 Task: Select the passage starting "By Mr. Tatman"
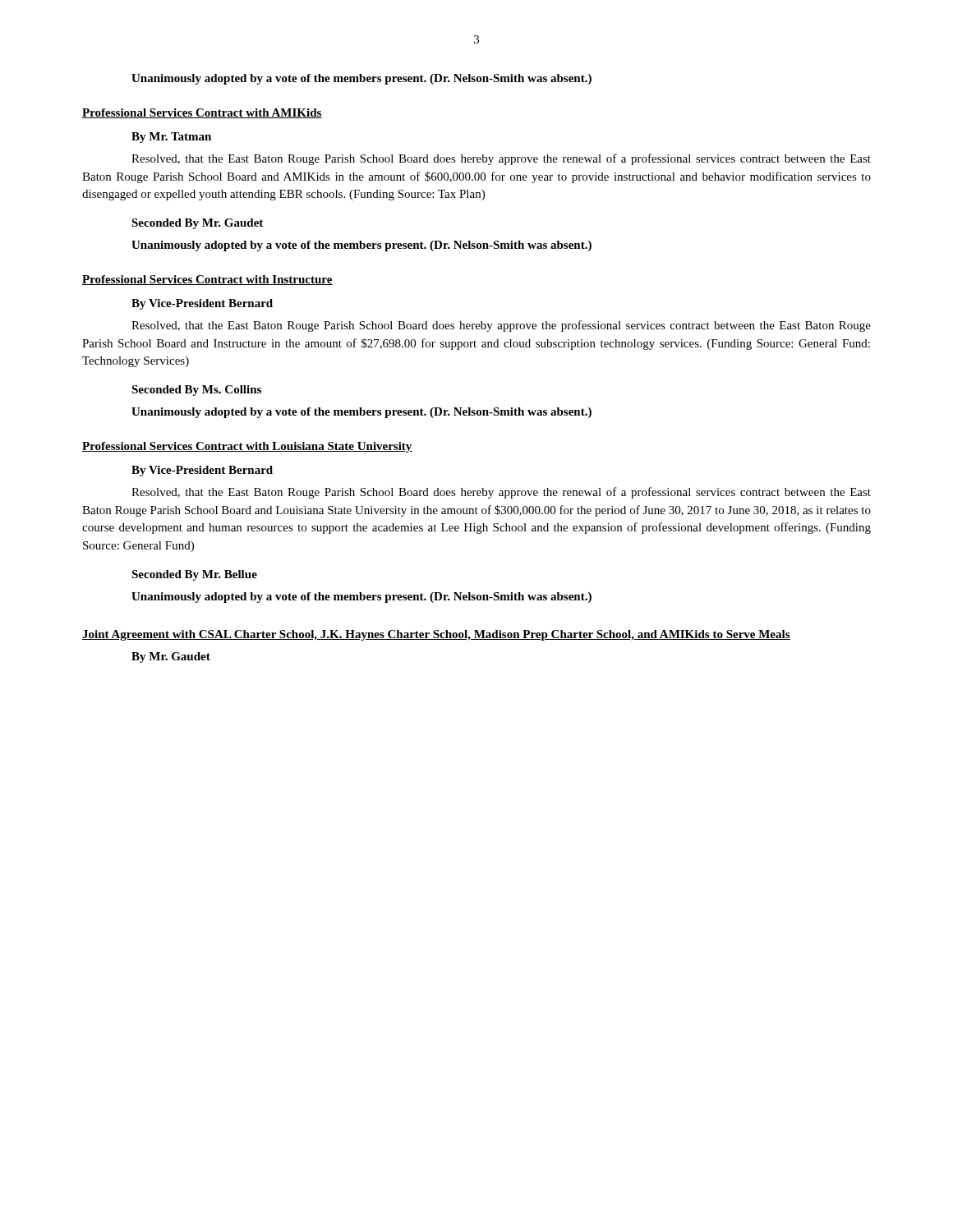click(171, 138)
